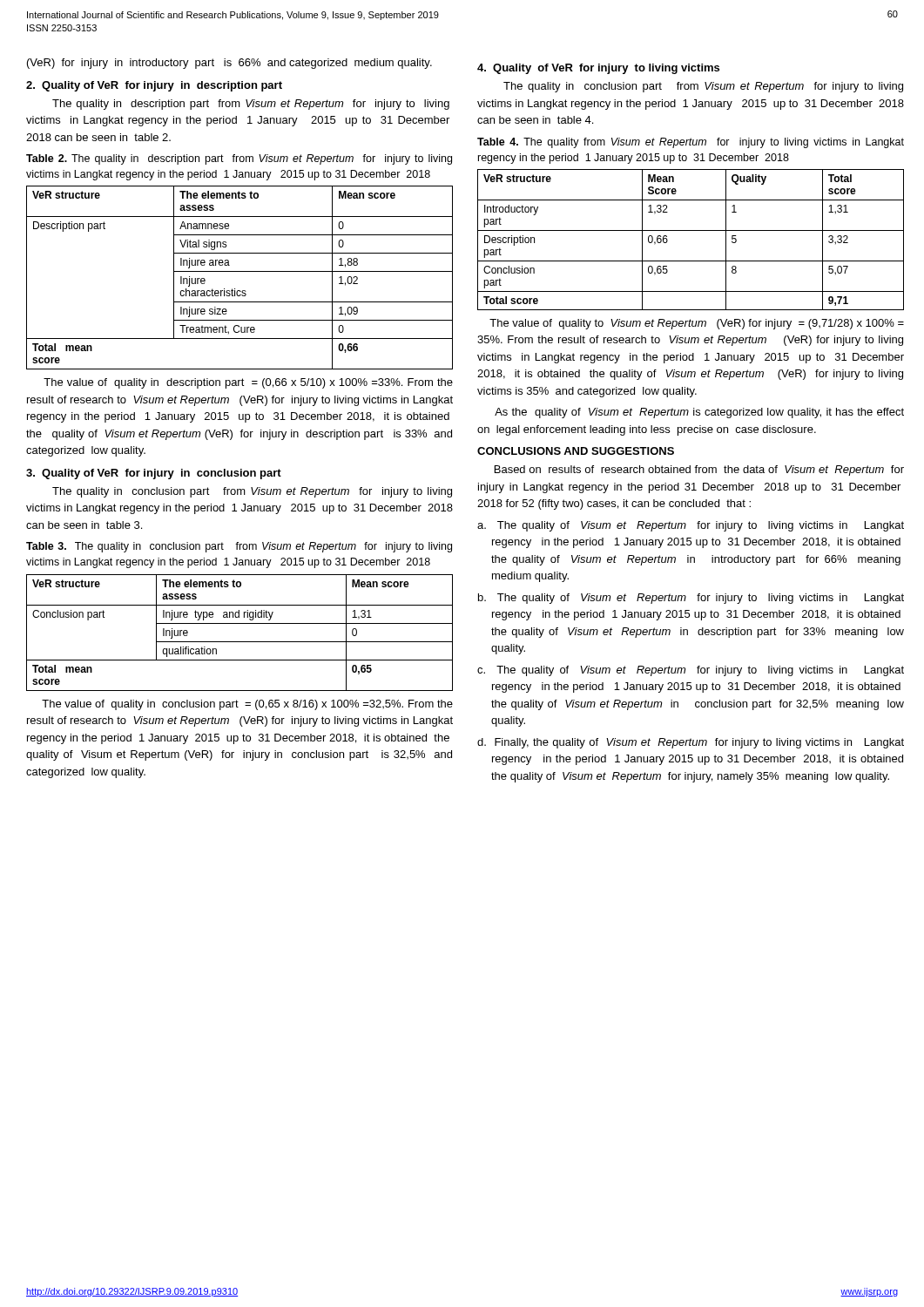
Task: Select the text starting "Table 4. The quality from Visum"
Action: (x=691, y=150)
